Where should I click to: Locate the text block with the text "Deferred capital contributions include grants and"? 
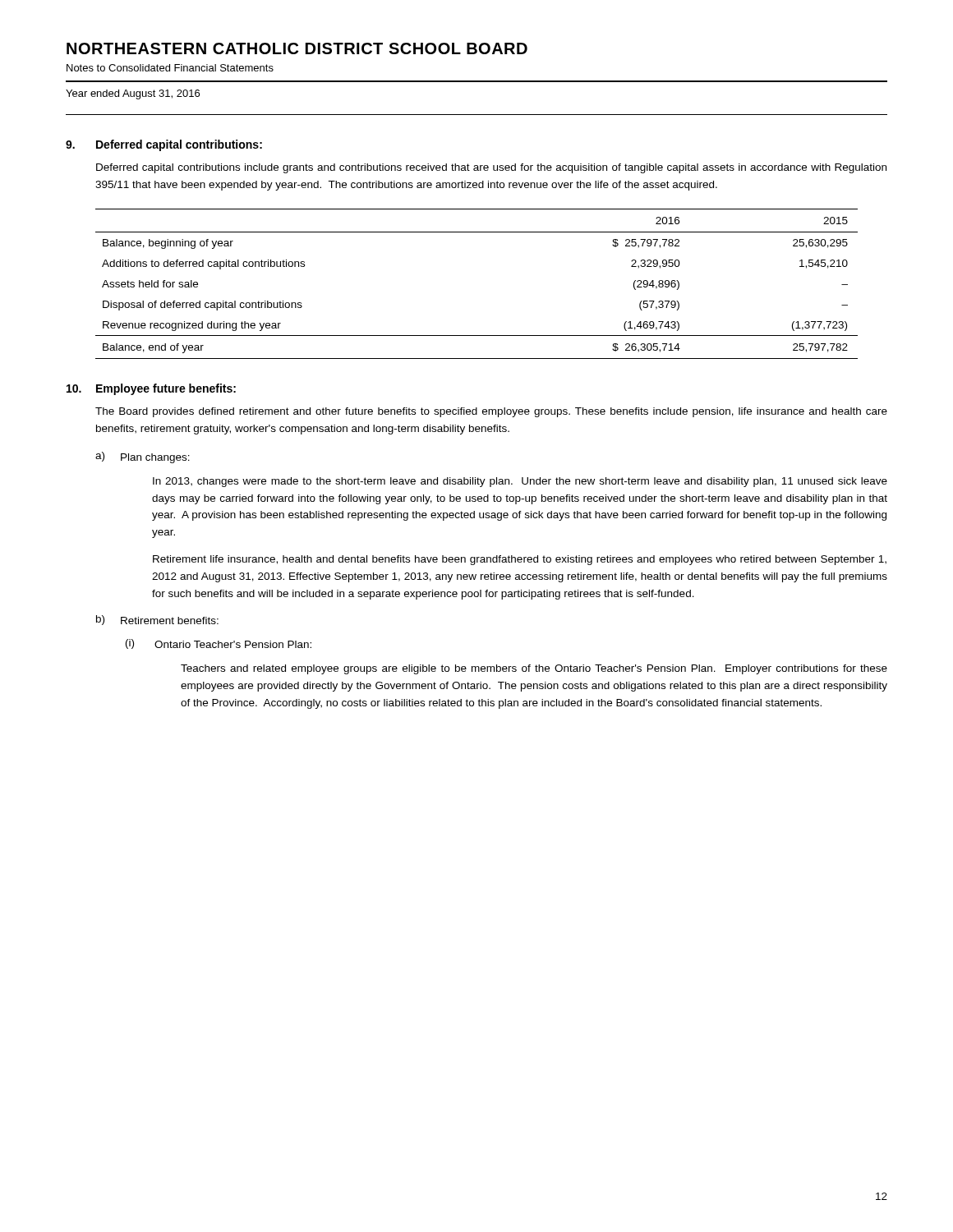click(x=491, y=176)
